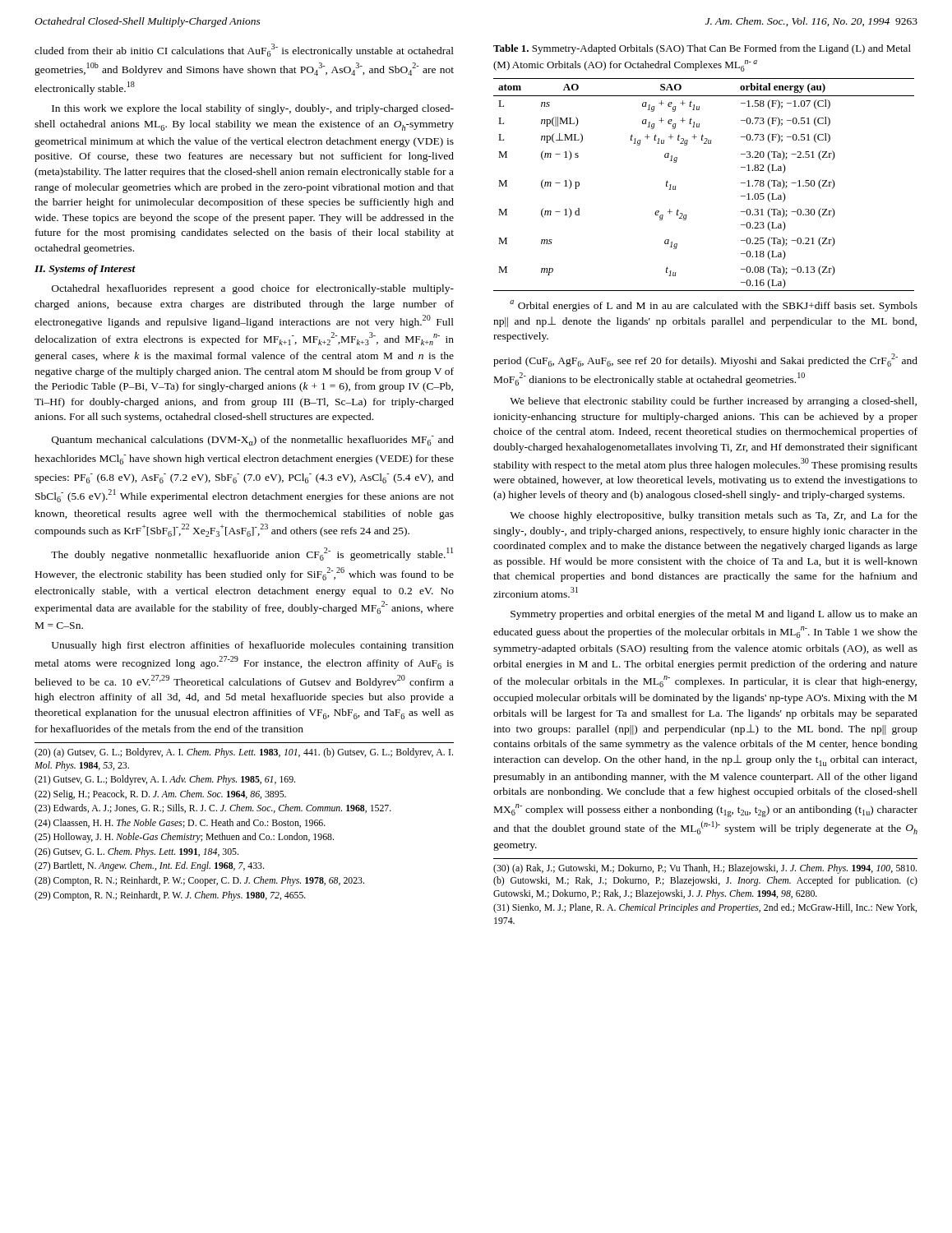Image resolution: width=952 pixels, height=1233 pixels.
Task: Locate the table with the text "n p(⊥ML)"
Action: click(x=705, y=185)
